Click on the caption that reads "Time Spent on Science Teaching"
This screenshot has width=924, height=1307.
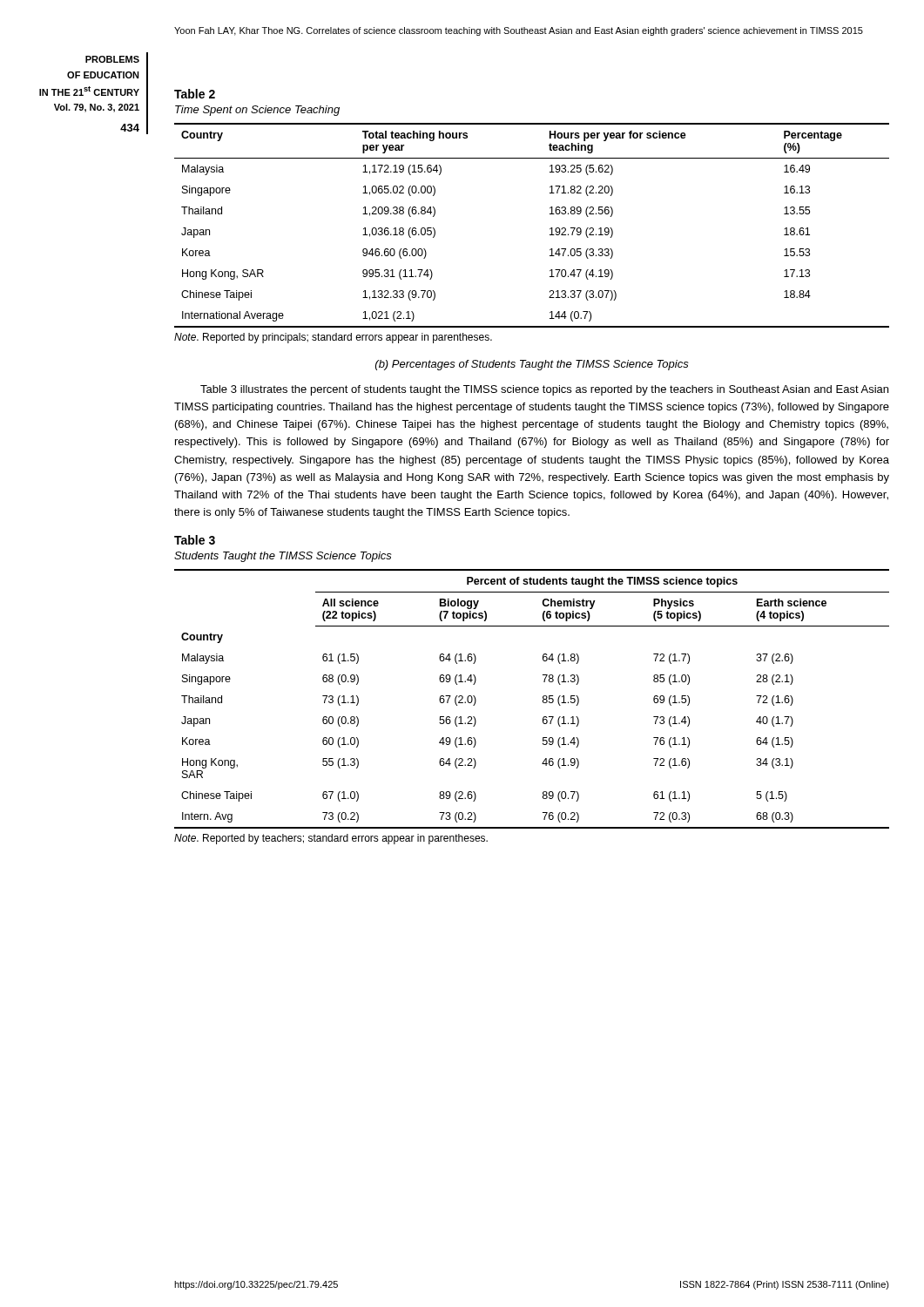click(x=257, y=109)
